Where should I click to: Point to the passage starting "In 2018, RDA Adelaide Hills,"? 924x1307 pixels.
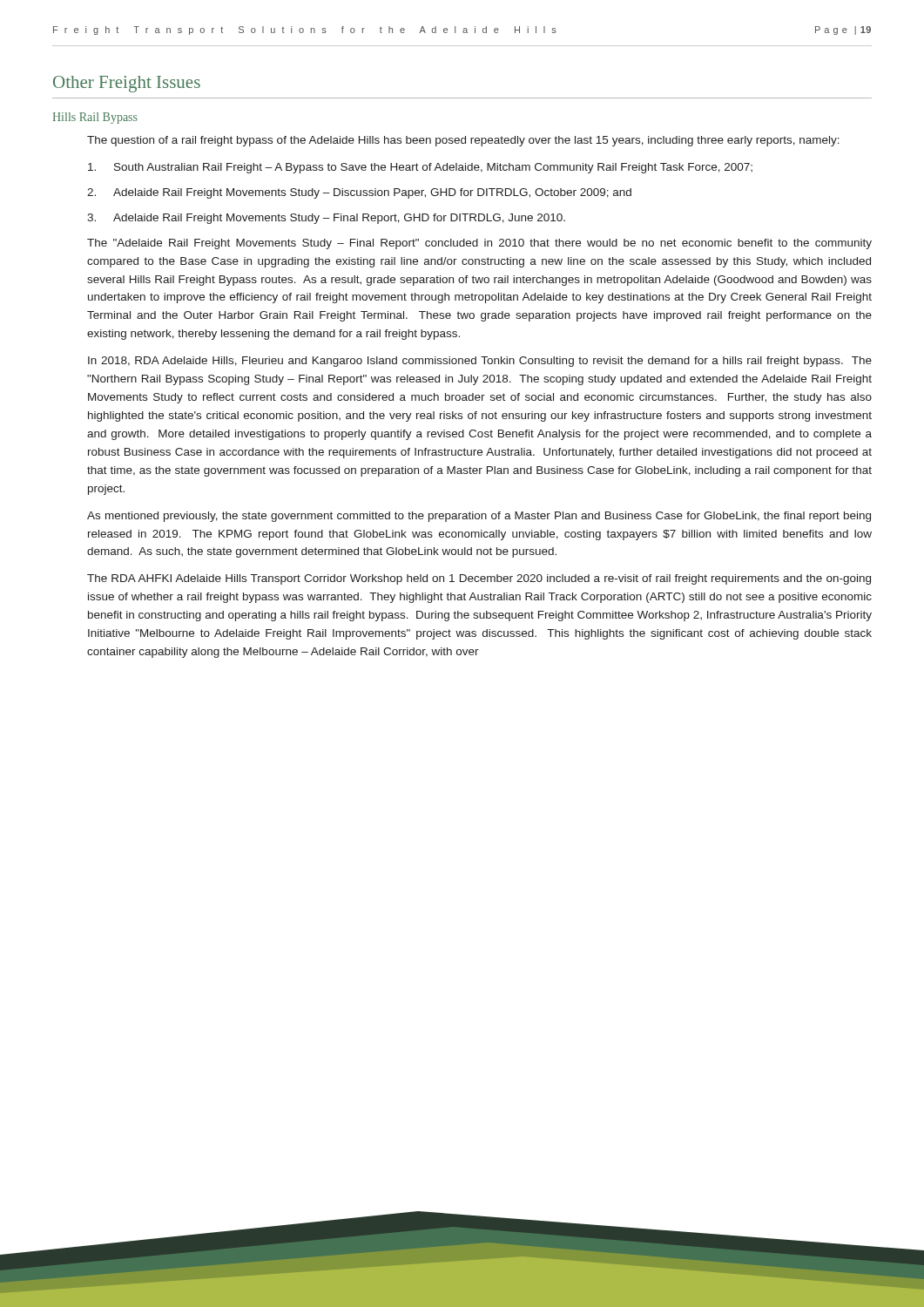pos(479,424)
